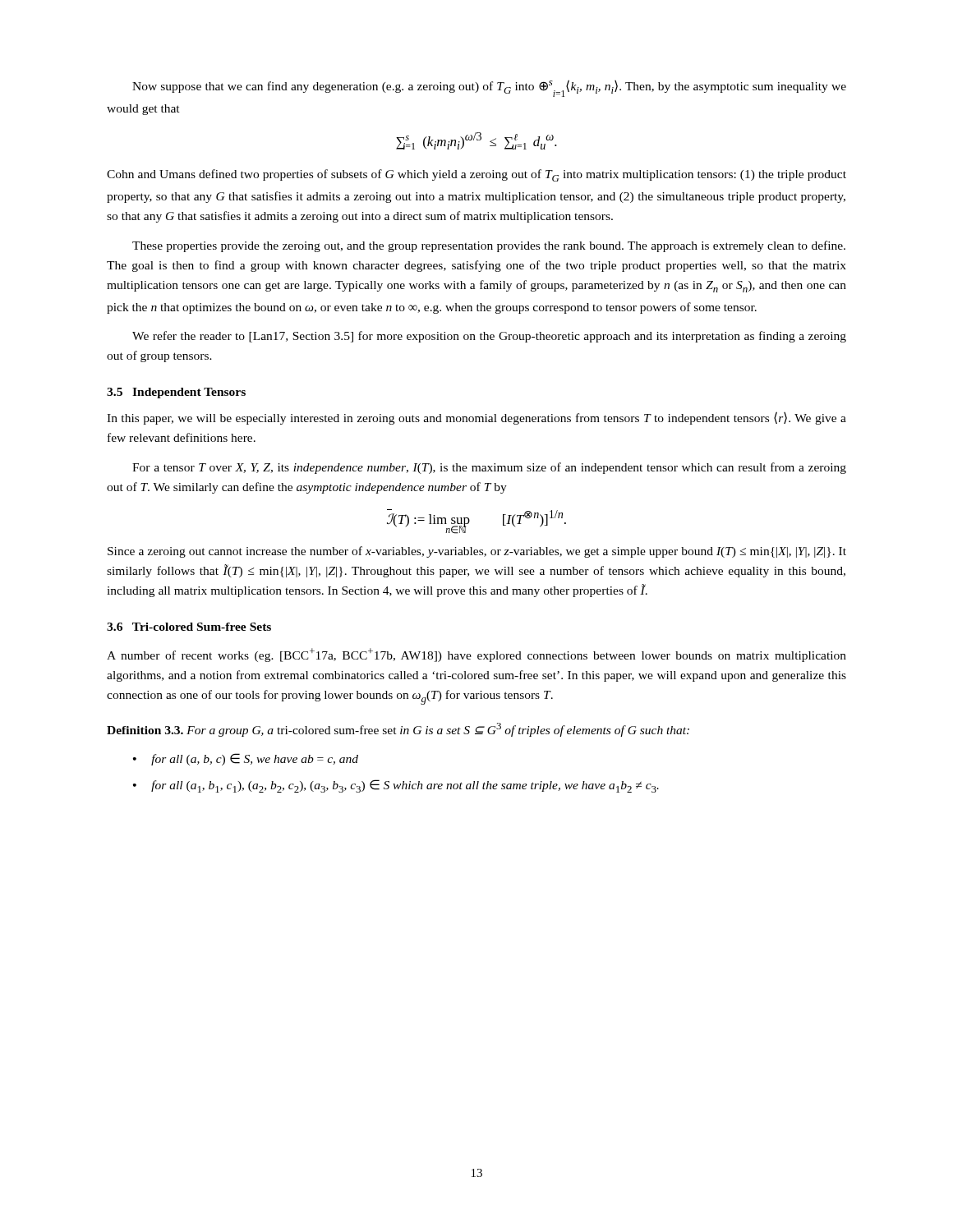Where is the passage that starts "• for all (a1,"?
This screenshot has width=953, height=1232.
(x=489, y=787)
